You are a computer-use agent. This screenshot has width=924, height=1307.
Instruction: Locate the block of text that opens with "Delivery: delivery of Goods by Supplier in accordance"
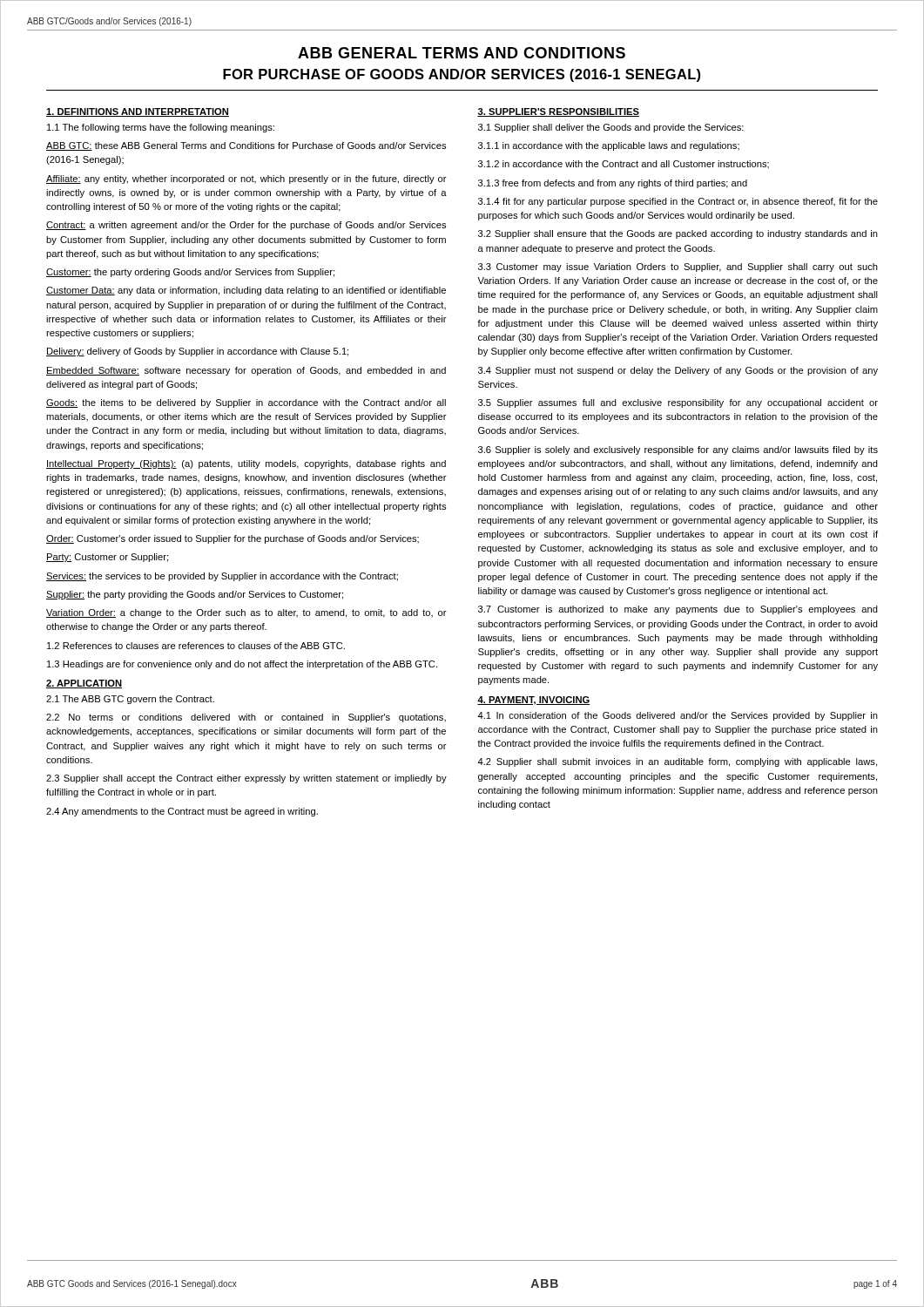tap(246, 351)
